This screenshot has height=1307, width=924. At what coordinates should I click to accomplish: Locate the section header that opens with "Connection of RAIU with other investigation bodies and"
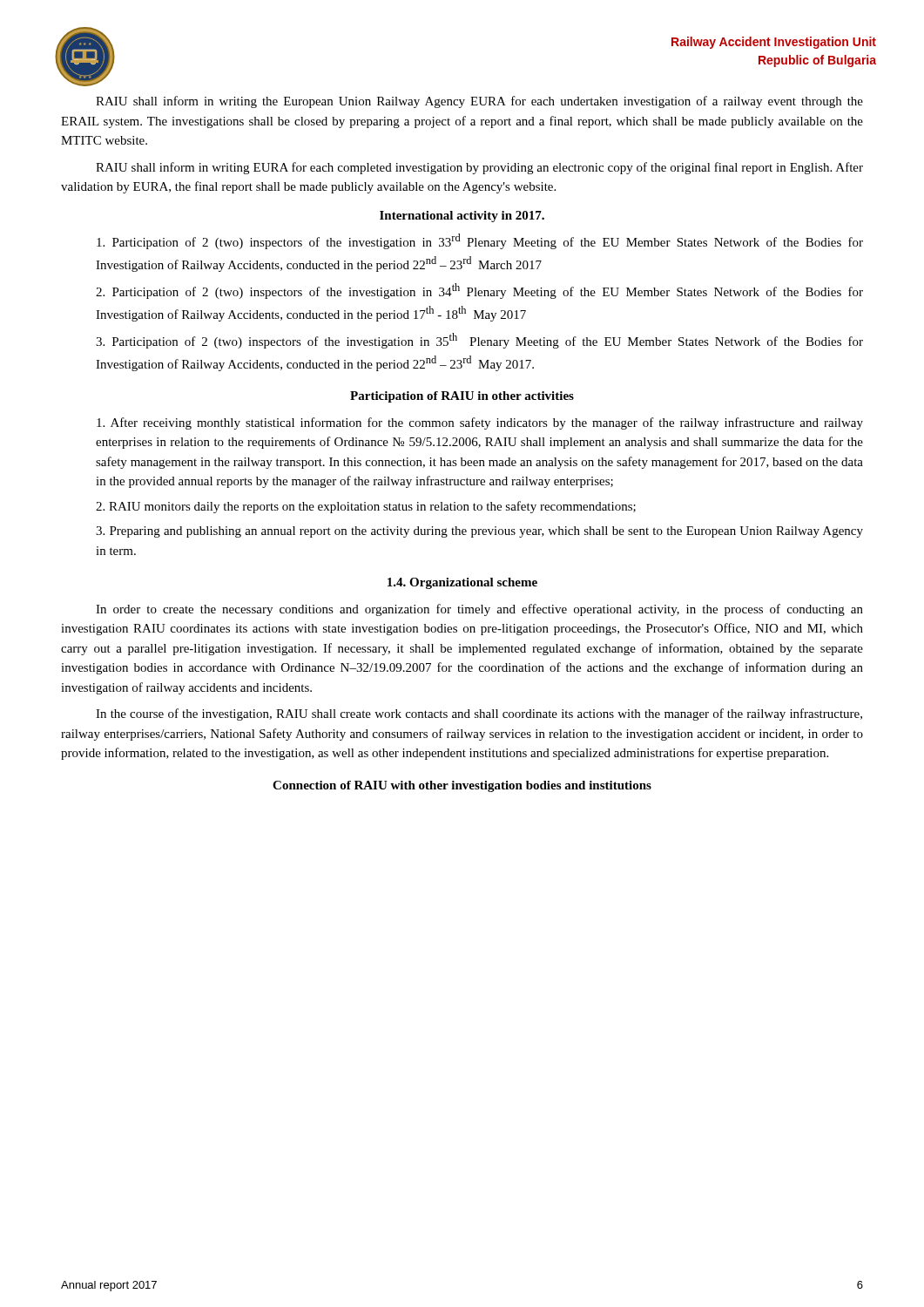[x=462, y=785]
